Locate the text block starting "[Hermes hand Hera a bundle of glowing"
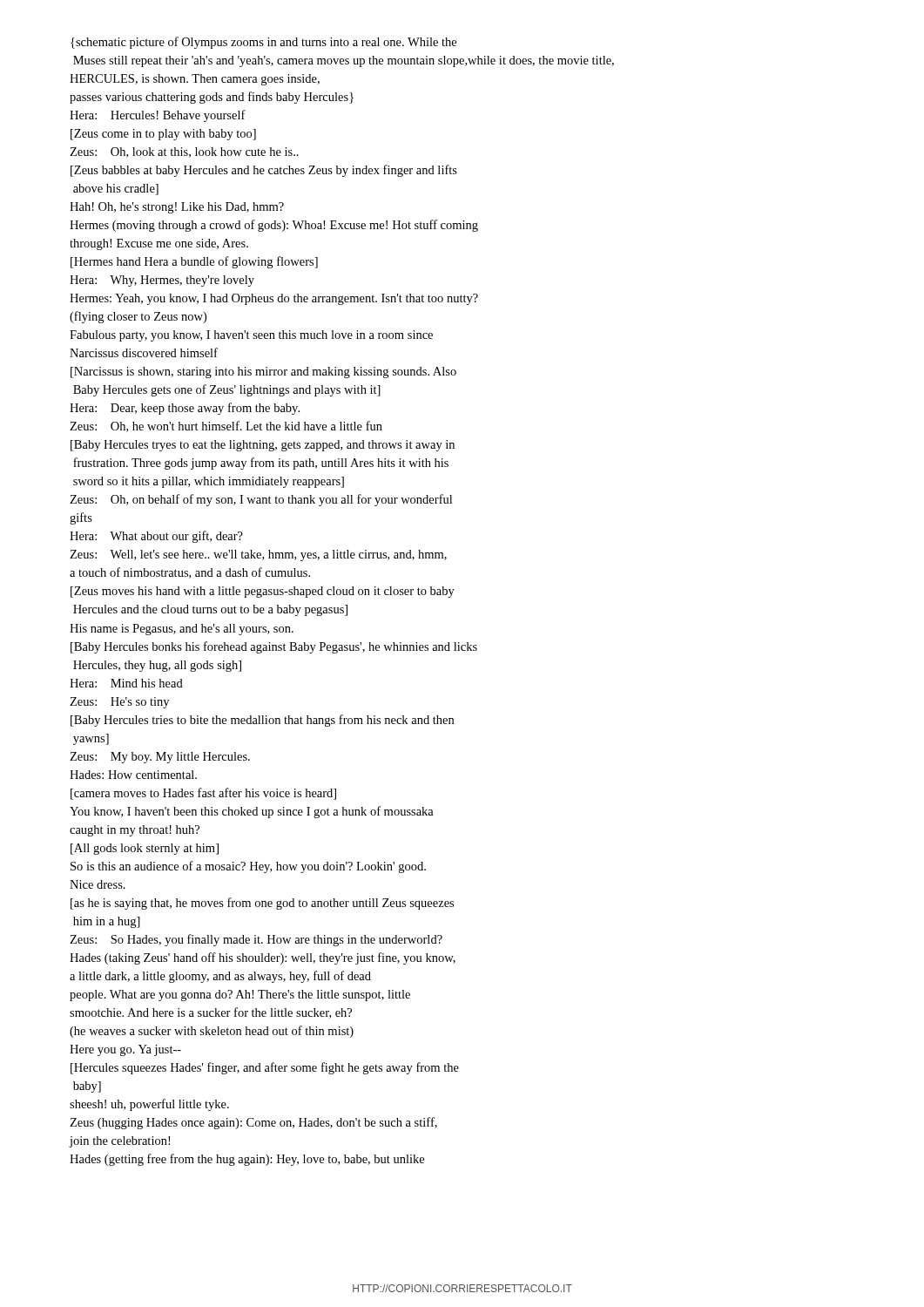This screenshot has height=1307, width=924. pyautogui.click(x=194, y=262)
